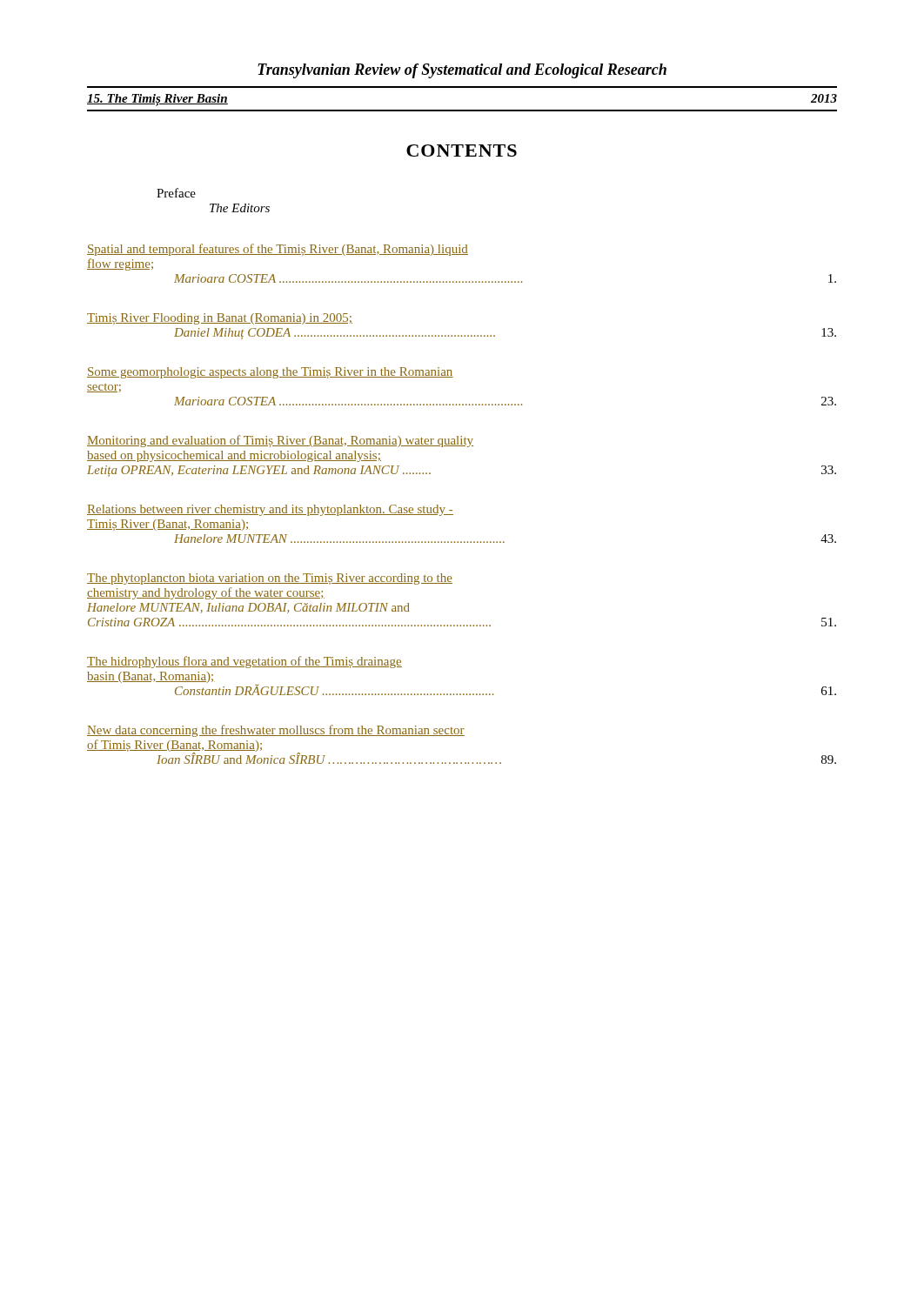Find the passage starting "Relations between river chemistry and its phytoplankton."
Image resolution: width=924 pixels, height=1305 pixels.
point(270,510)
